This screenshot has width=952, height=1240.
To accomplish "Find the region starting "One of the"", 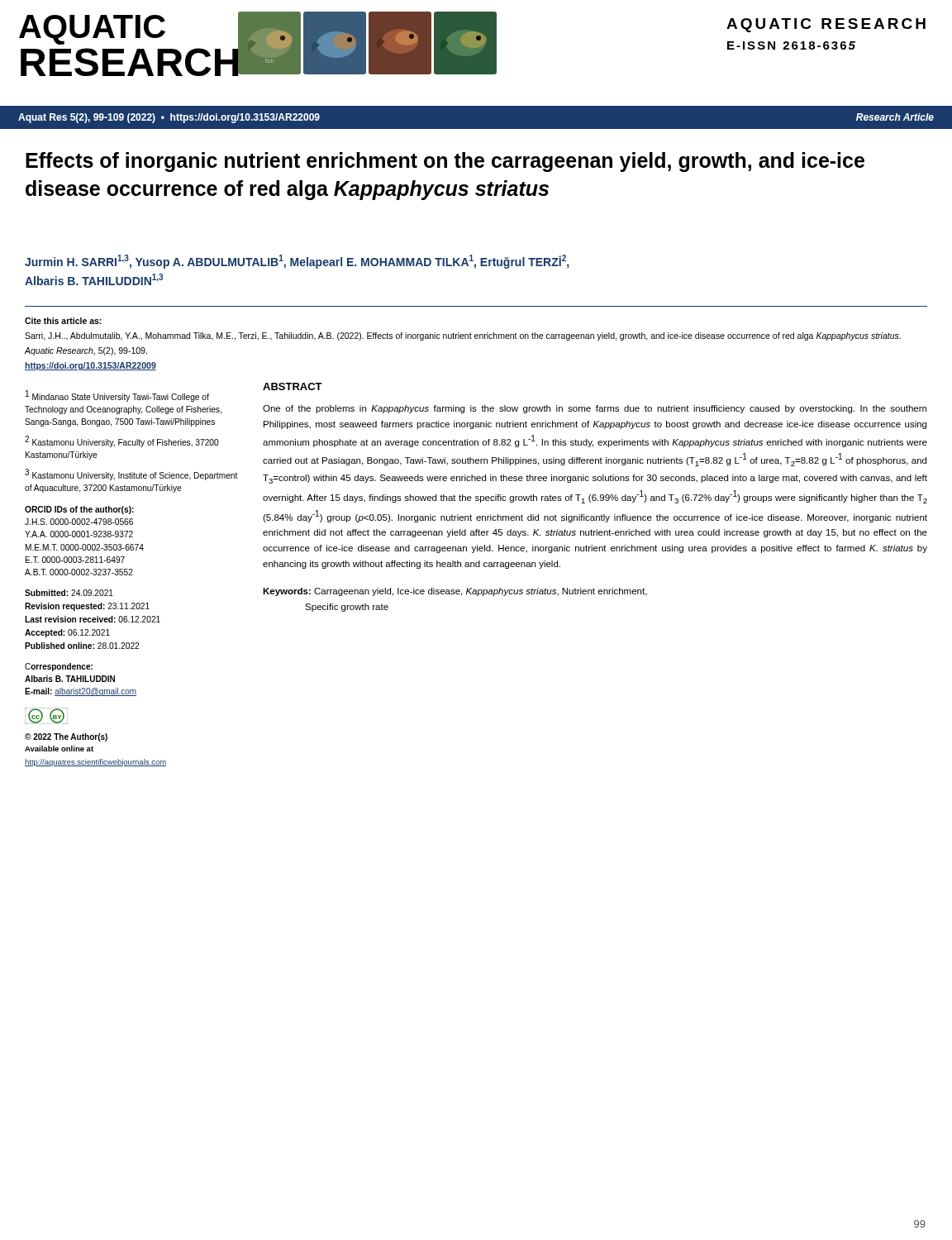I will [595, 486].
